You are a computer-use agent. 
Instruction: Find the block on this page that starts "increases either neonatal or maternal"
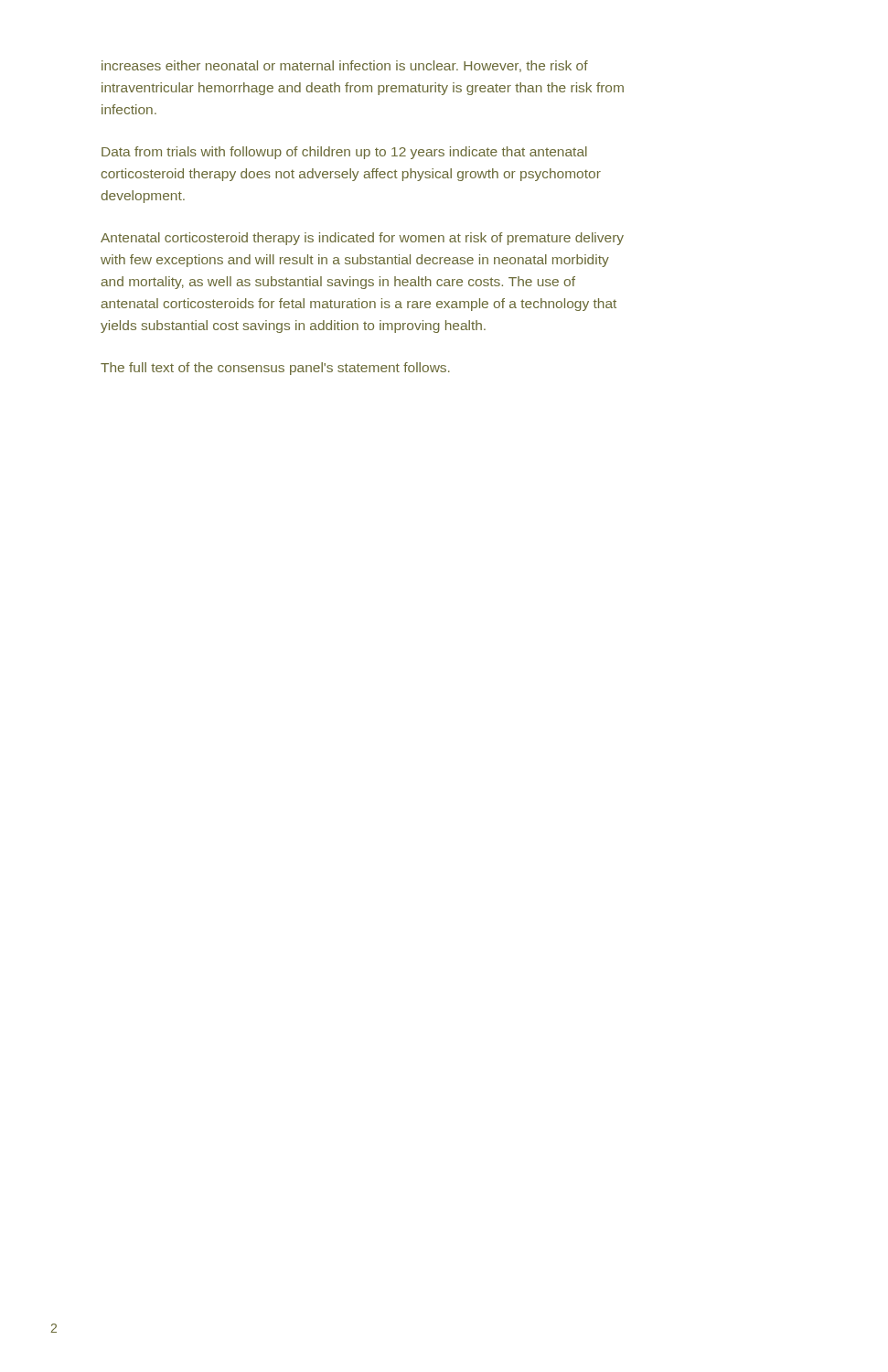coord(363,87)
